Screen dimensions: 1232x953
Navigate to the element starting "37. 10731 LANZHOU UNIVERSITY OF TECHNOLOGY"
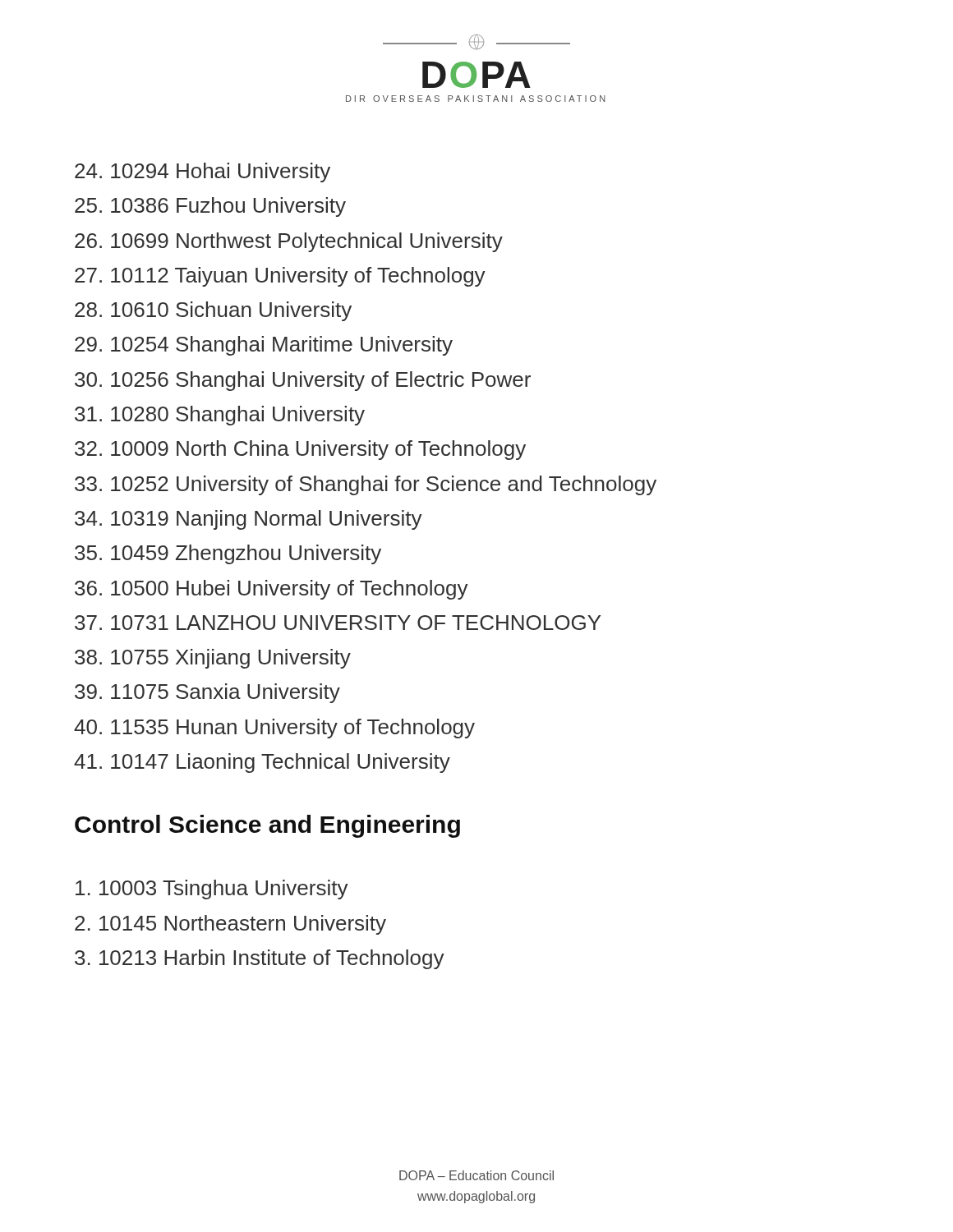coord(338,622)
